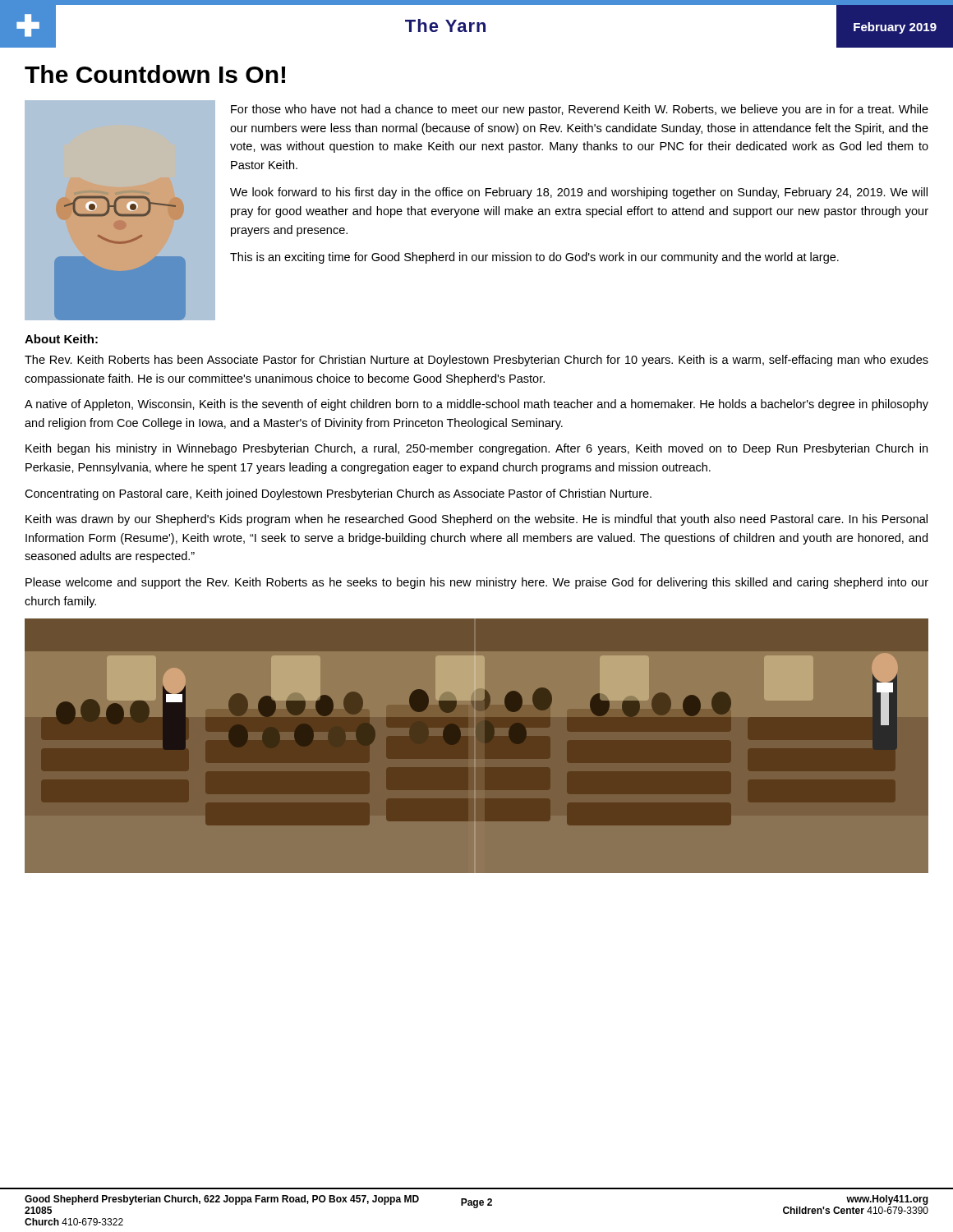Click the passage that begins "Please welcome and support the"
Image resolution: width=953 pixels, height=1232 pixels.
pos(476,592)
